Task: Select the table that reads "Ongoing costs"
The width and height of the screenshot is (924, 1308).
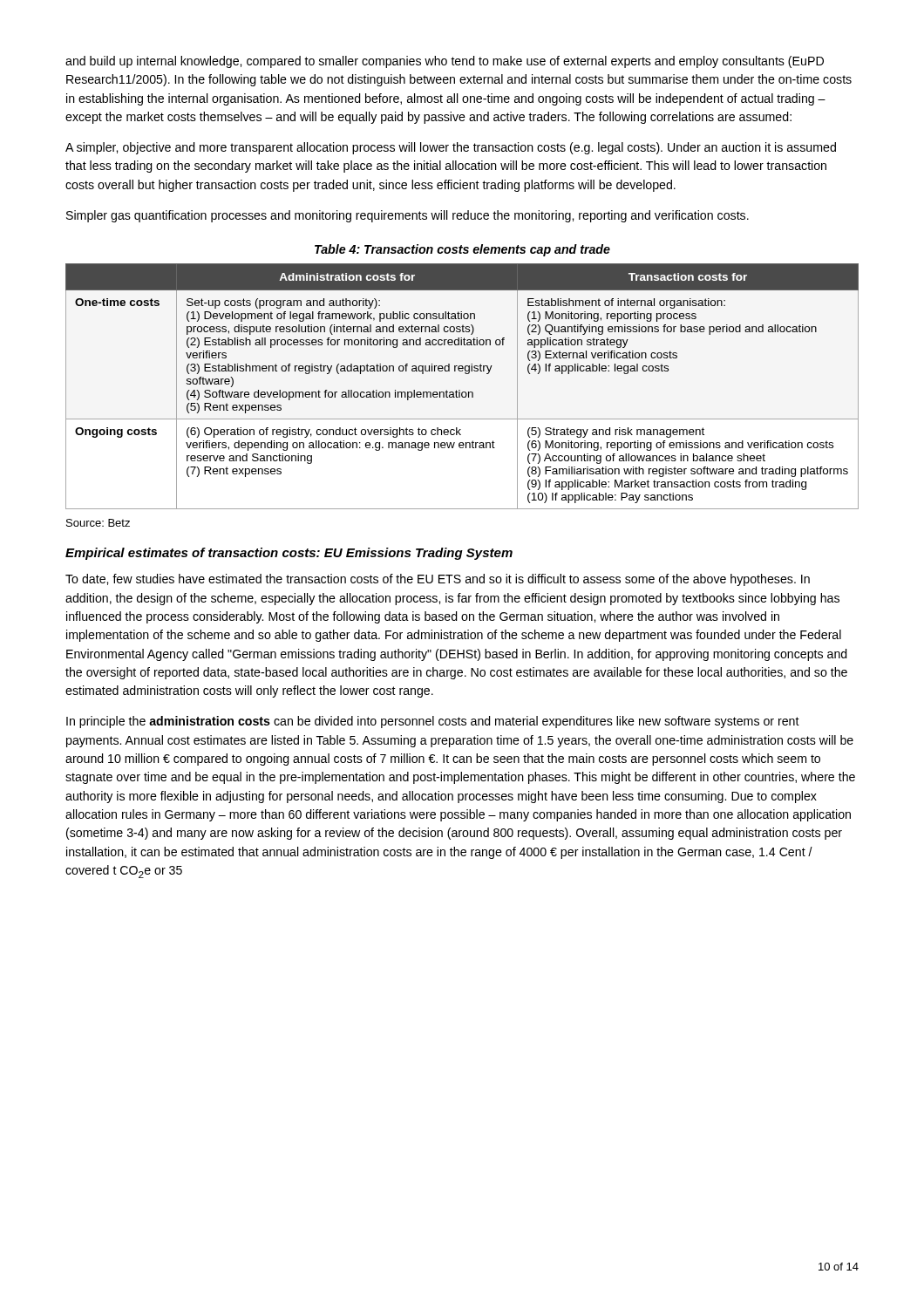Action: [x=462, y=387]
